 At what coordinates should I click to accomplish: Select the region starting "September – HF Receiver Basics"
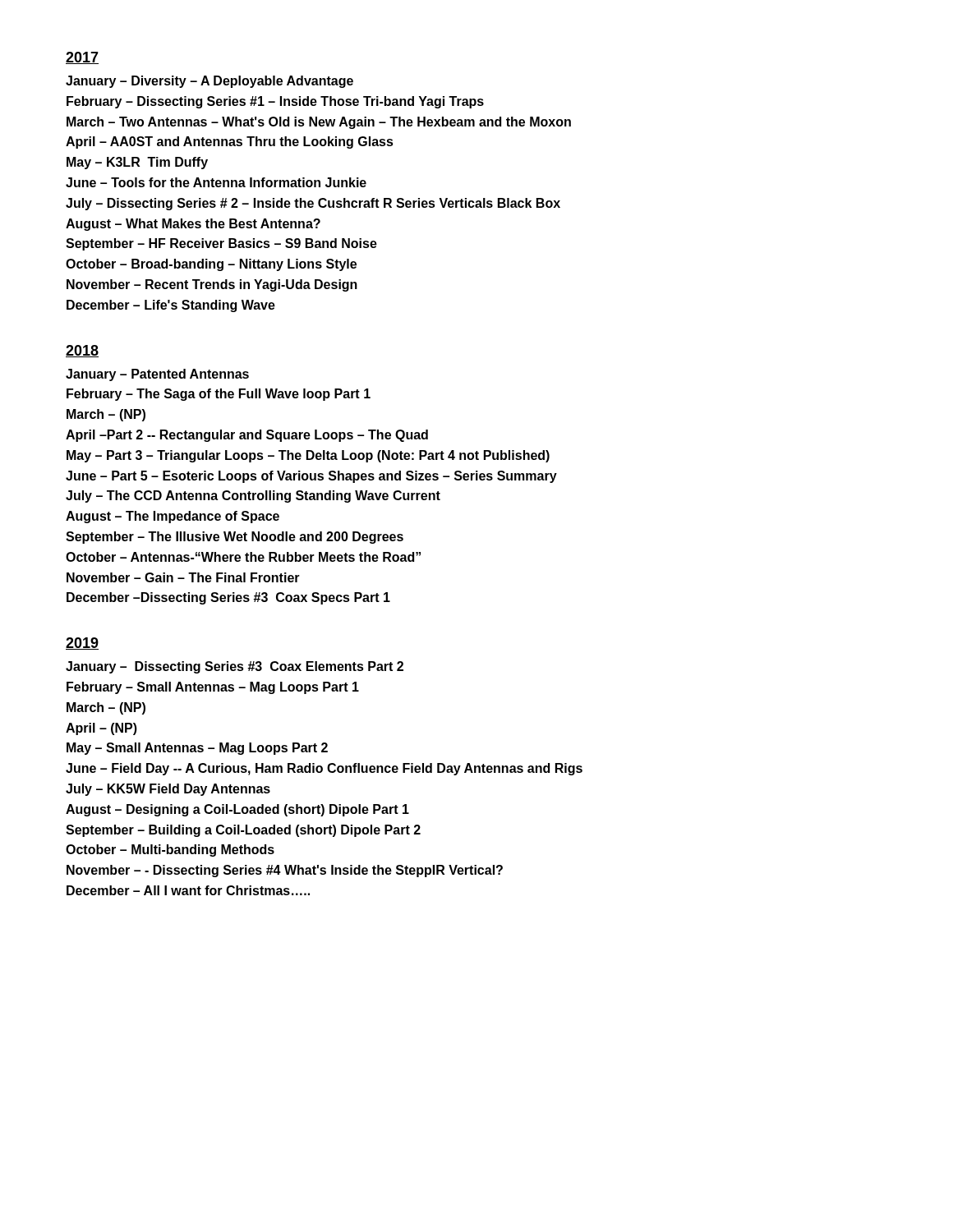point(221,244)
